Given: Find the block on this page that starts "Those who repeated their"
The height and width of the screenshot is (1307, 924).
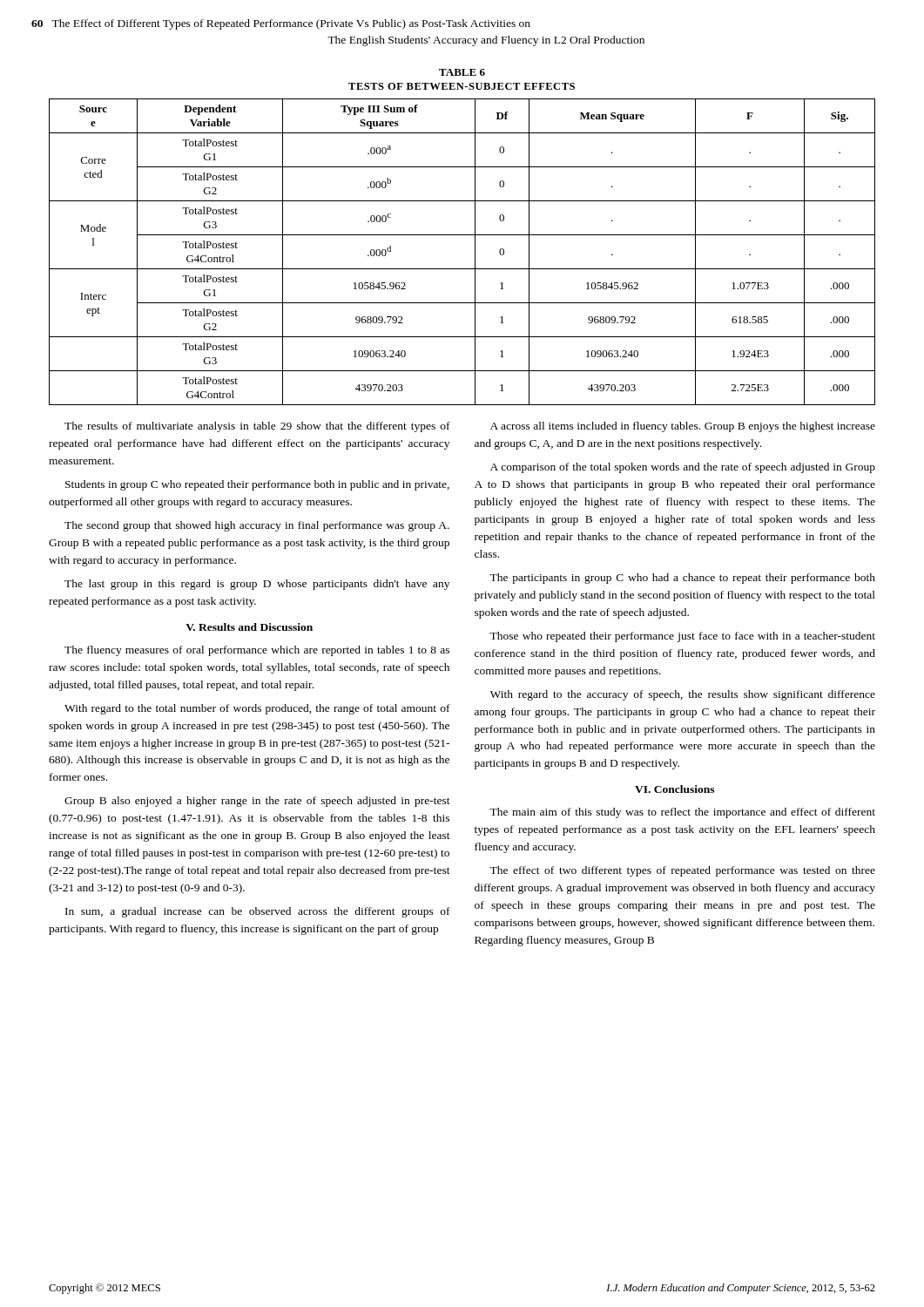Looking at the screenshot, I should coord(675,653).
